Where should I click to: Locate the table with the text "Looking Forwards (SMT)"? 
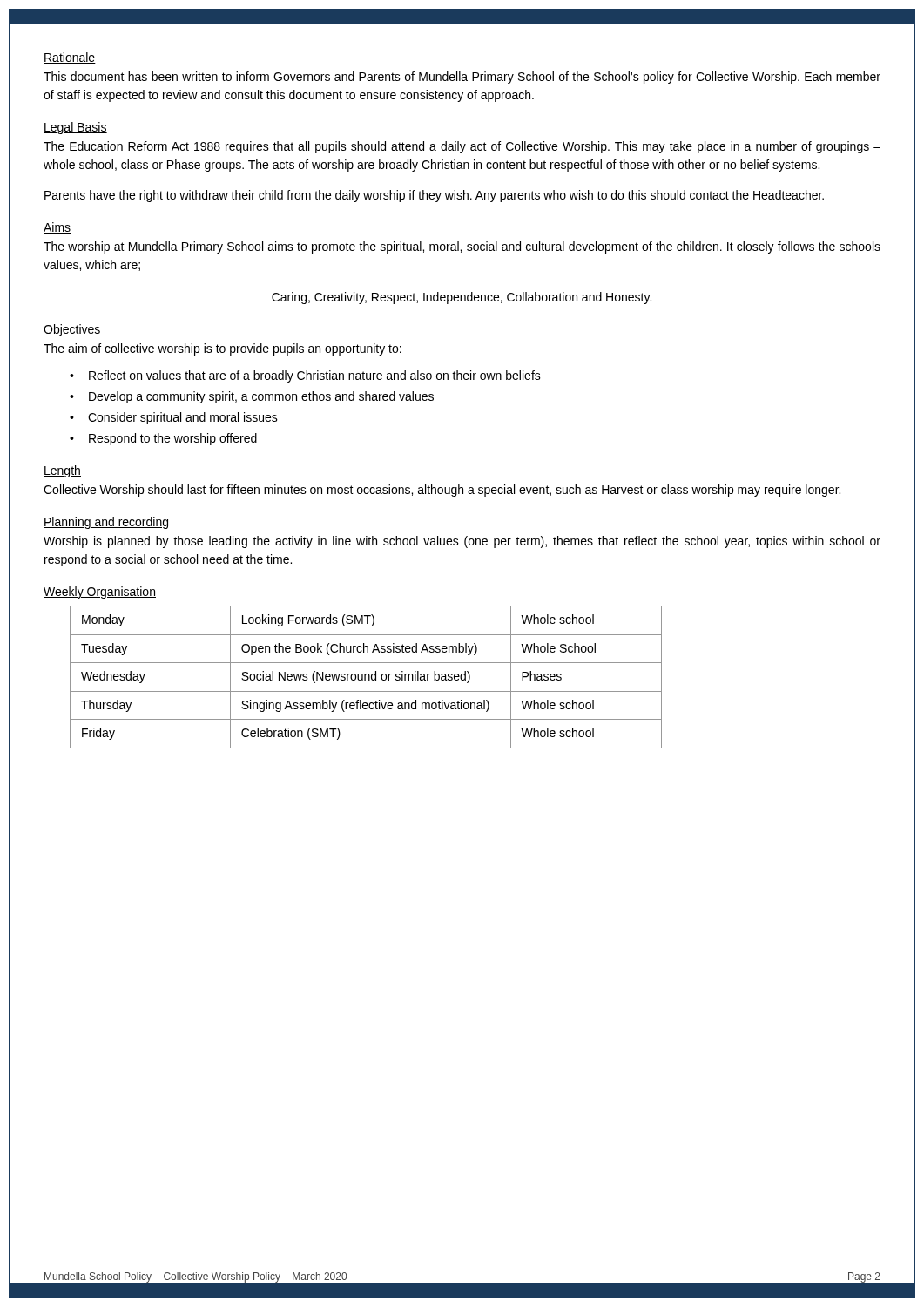[462, 677]
